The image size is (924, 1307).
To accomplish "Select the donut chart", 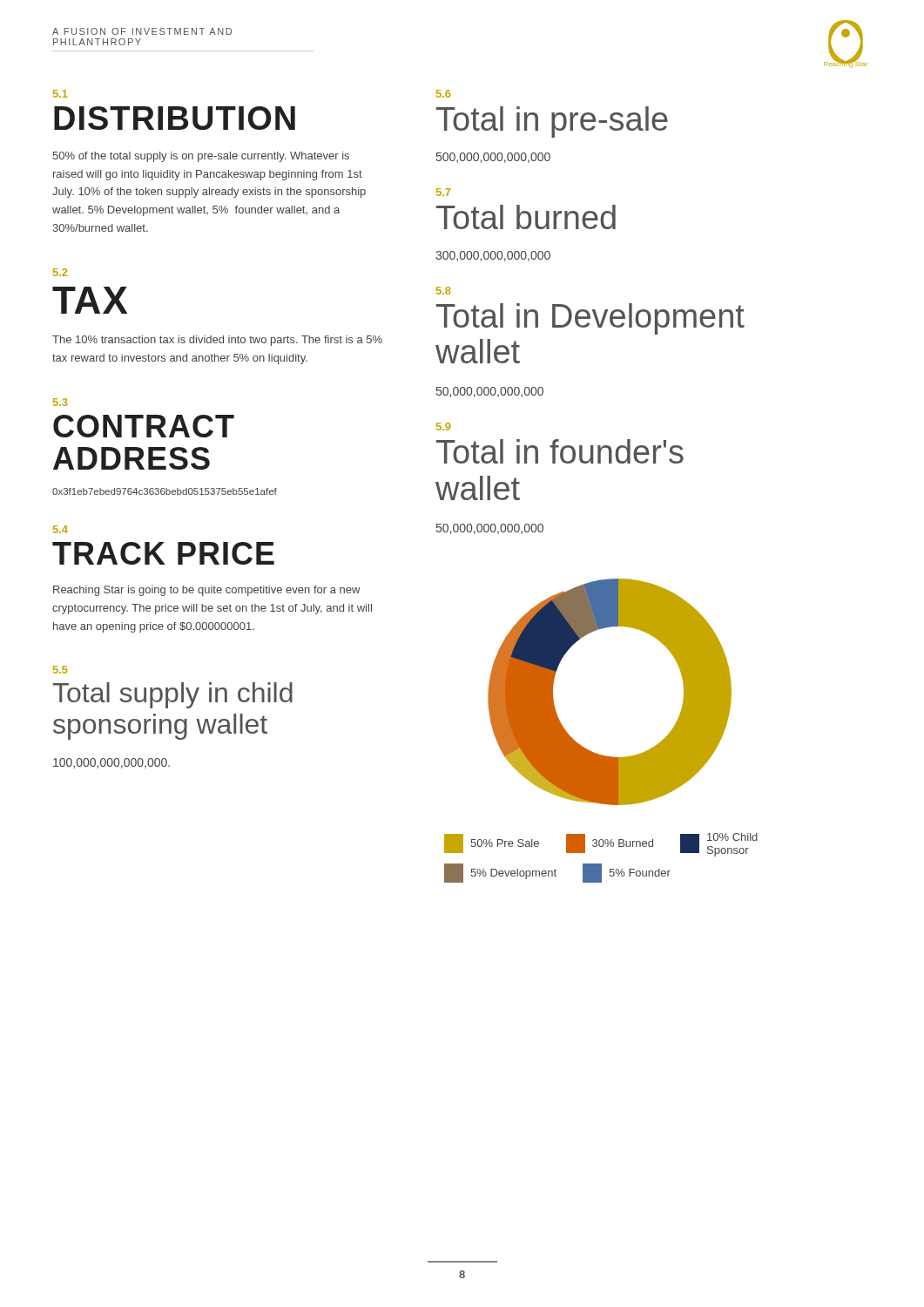I will (658, 720).
